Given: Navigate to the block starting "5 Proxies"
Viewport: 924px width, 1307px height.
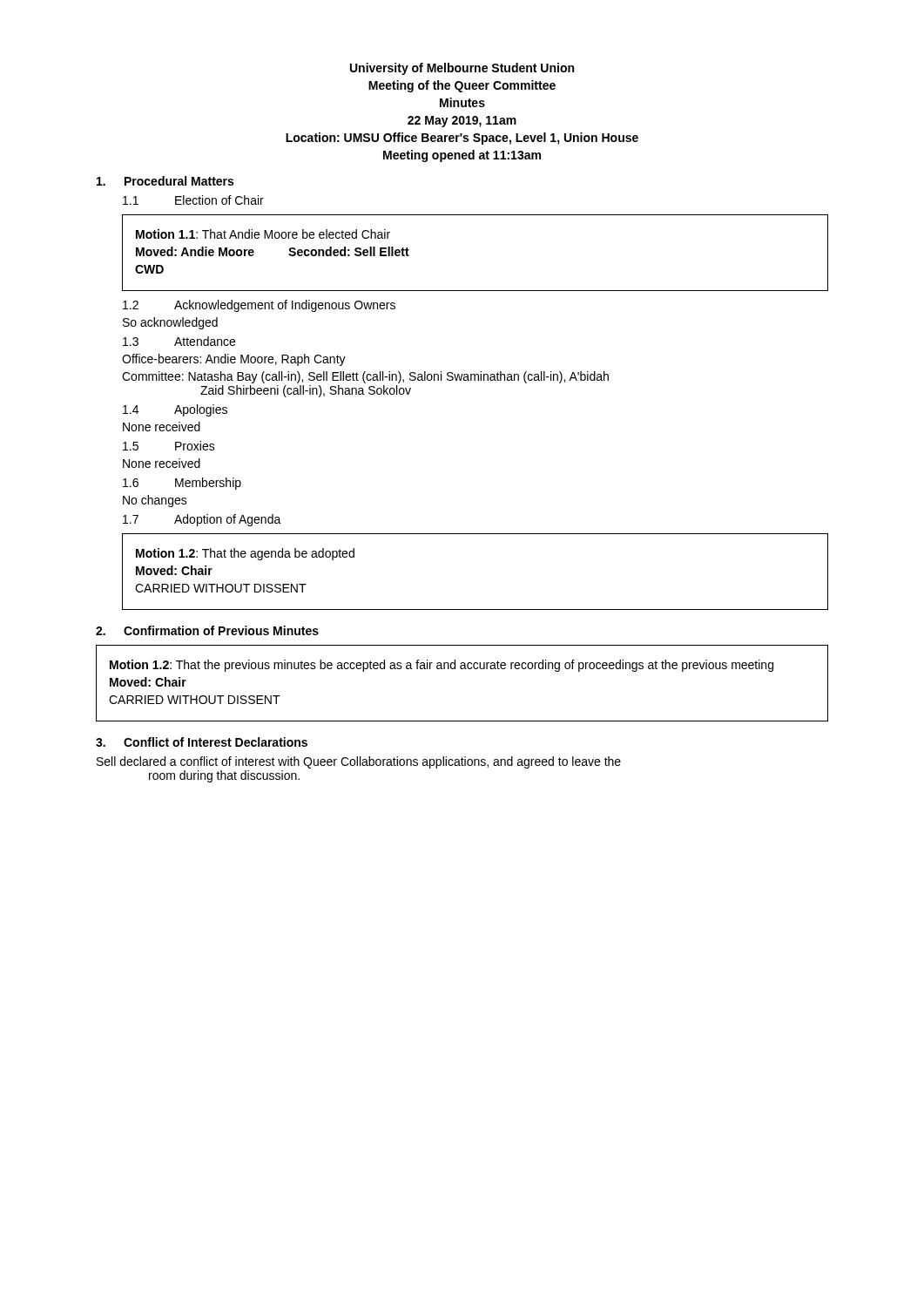Looking at the screenshot, I should (168, 446).
